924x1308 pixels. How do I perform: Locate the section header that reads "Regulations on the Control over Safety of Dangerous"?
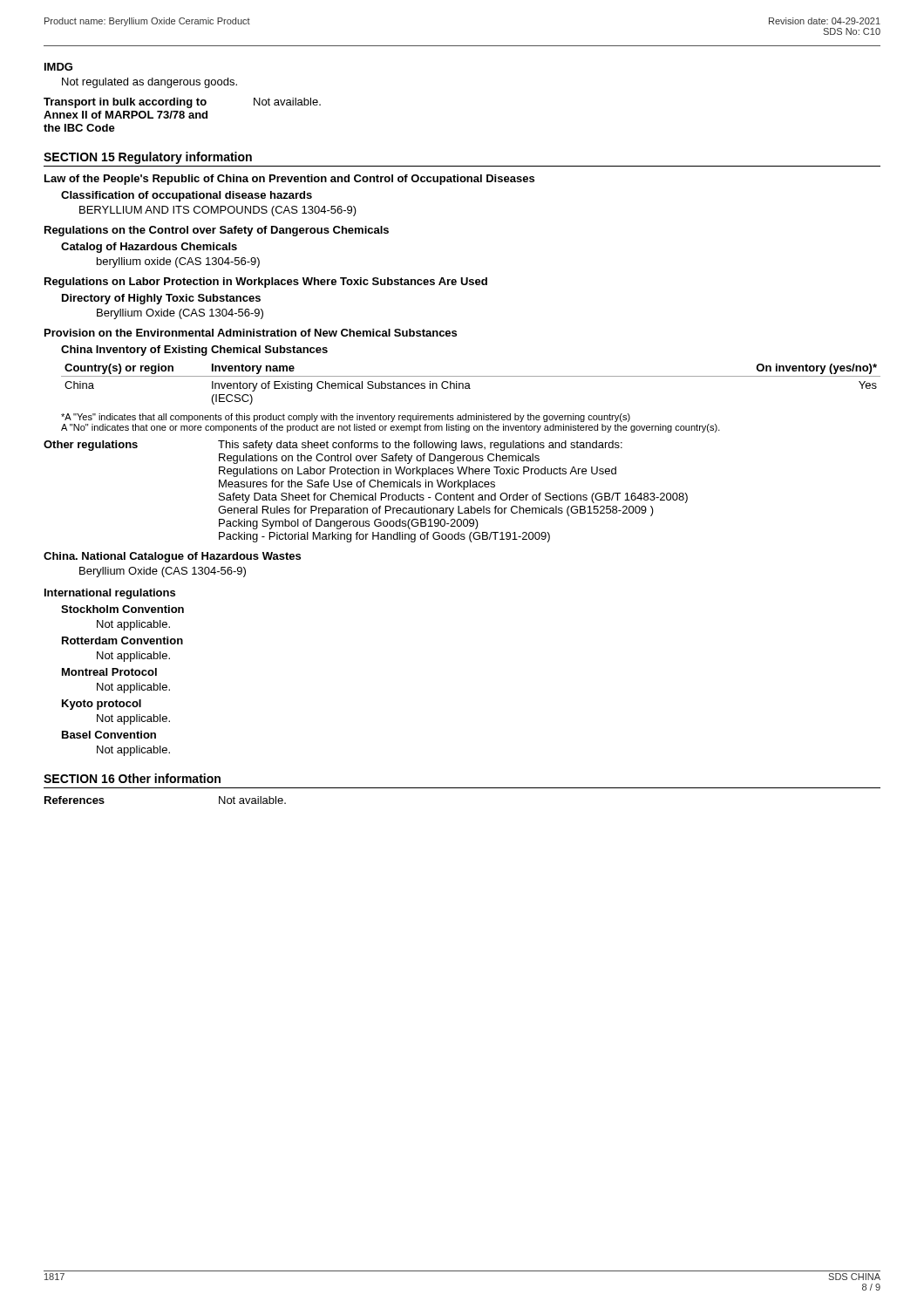(x=216, y=230)
